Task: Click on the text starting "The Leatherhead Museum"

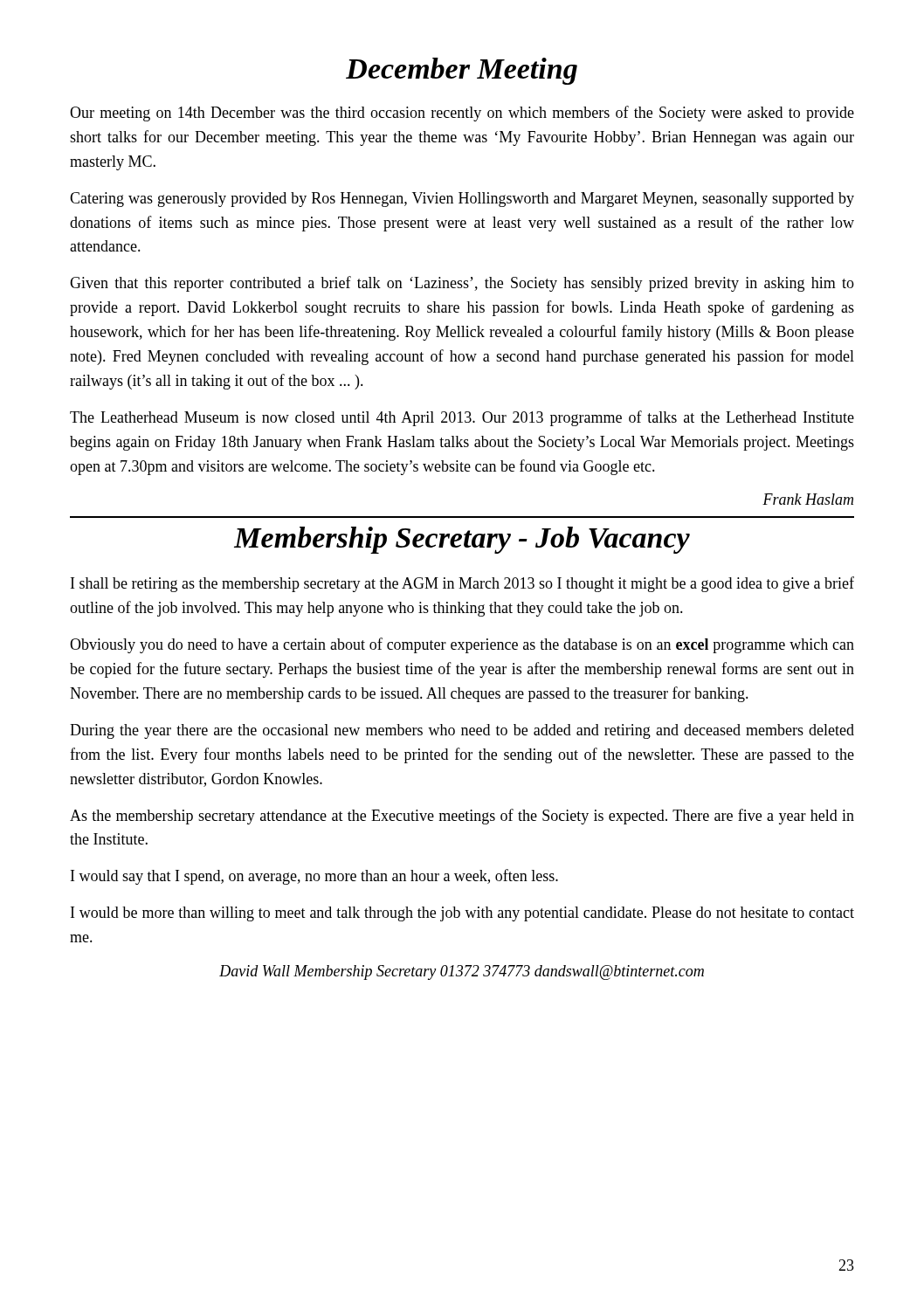Action: pos(462,442)
